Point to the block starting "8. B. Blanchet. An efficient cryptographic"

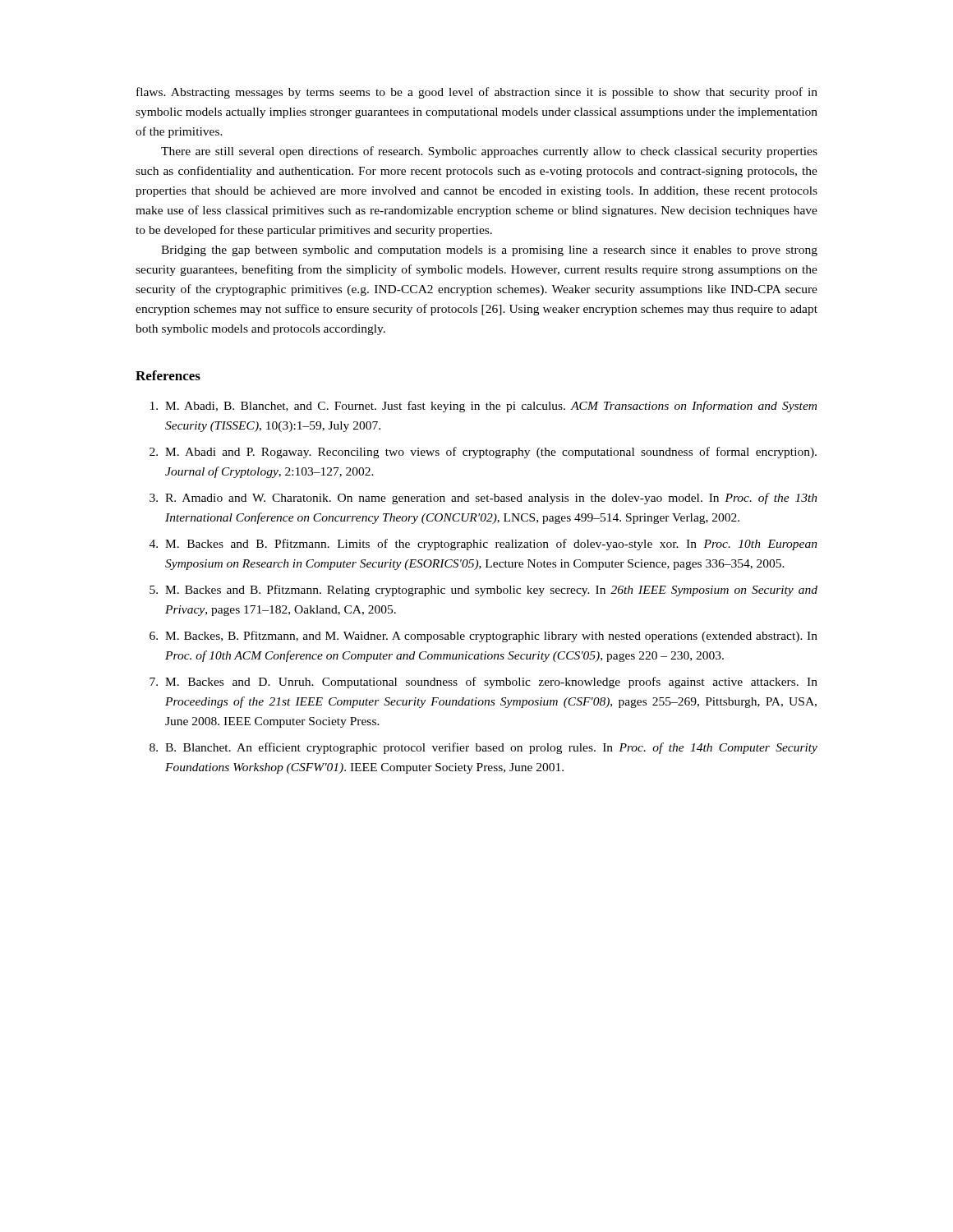[476, 758]
